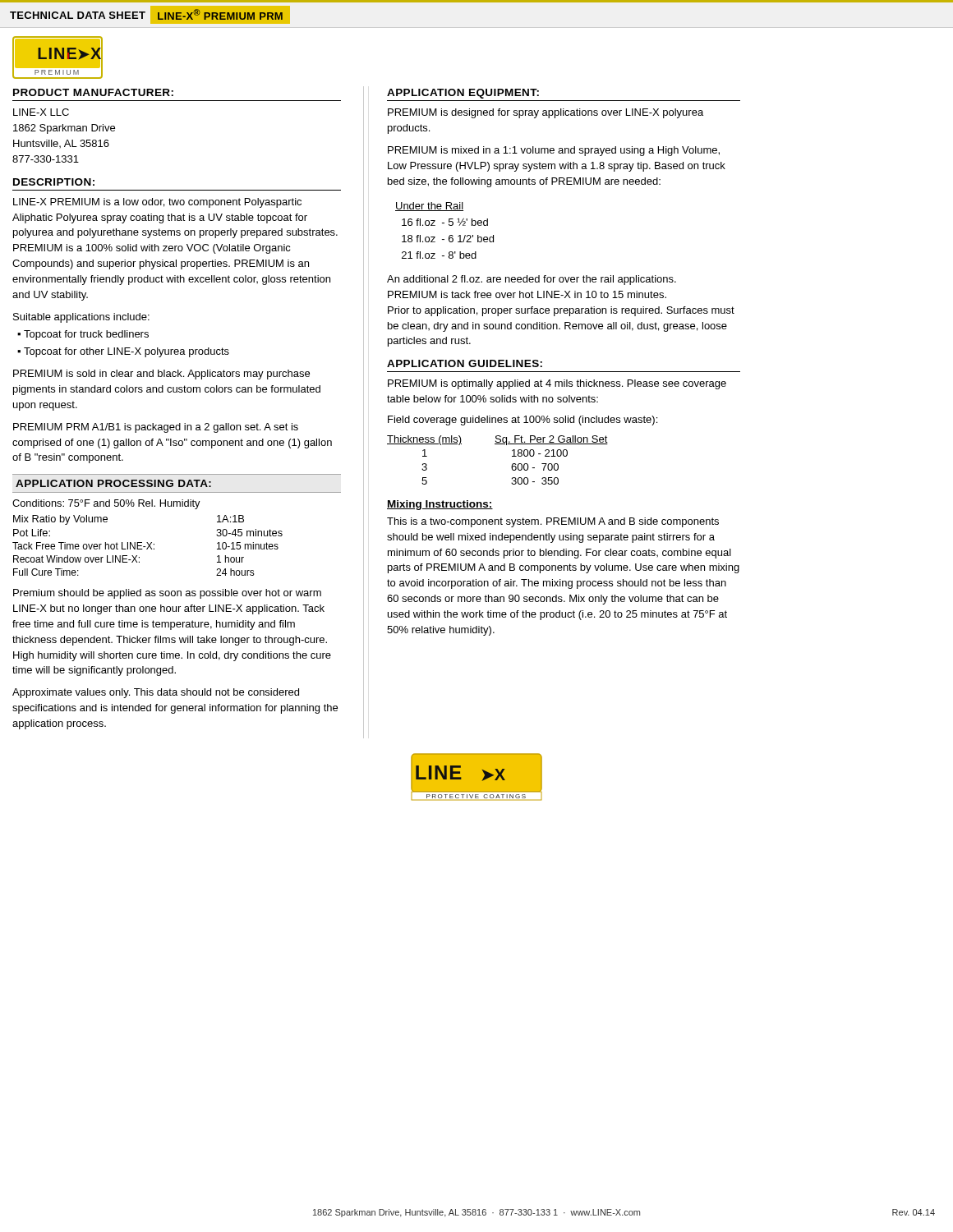Viewport: 953px width, 1232px height.
Task: Where is the passage that starts "This is a"?
Action: (563, 575)
